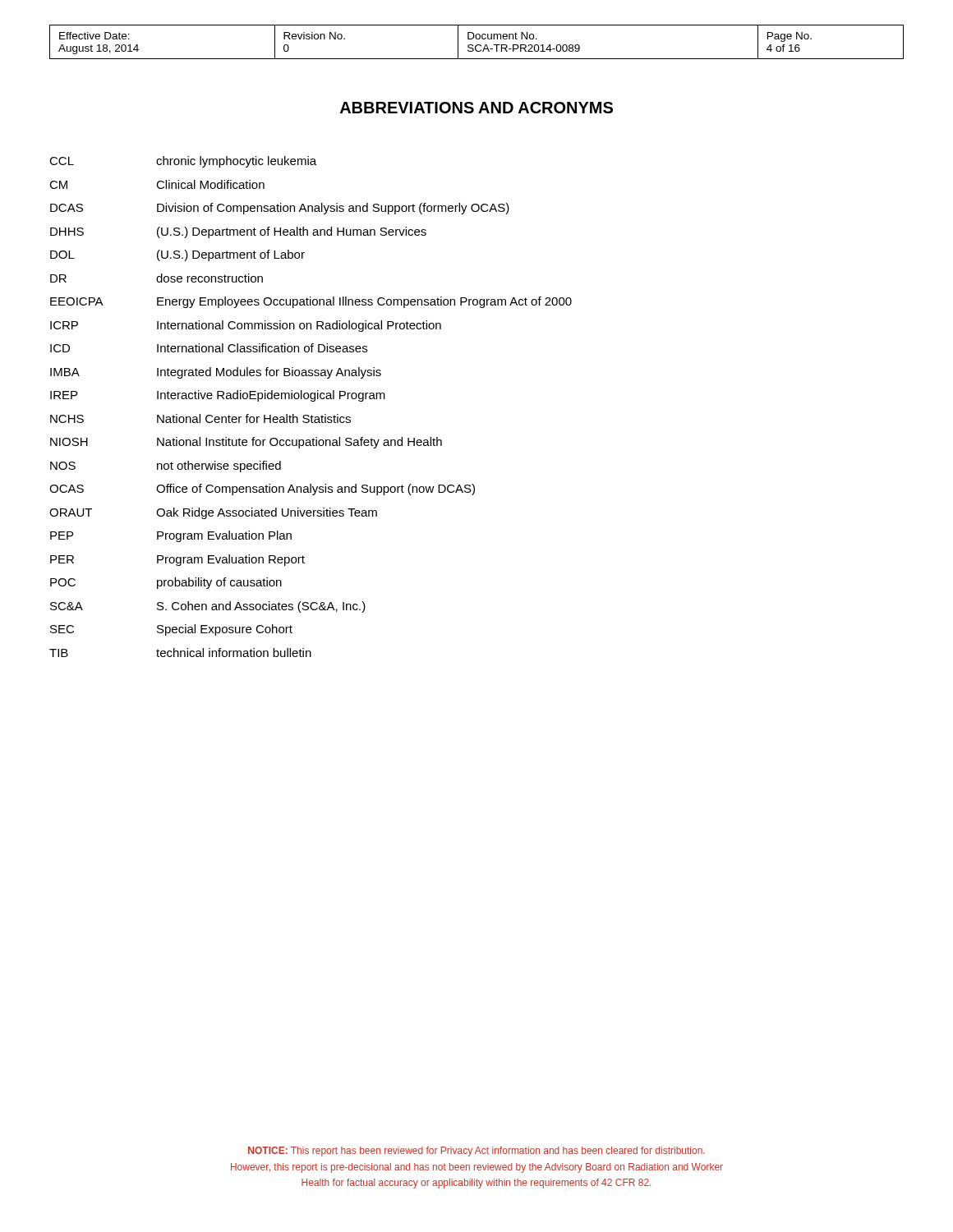
Task: Select the list item containing "DOL (U.S.) Department of"
Action: point(177,255)
